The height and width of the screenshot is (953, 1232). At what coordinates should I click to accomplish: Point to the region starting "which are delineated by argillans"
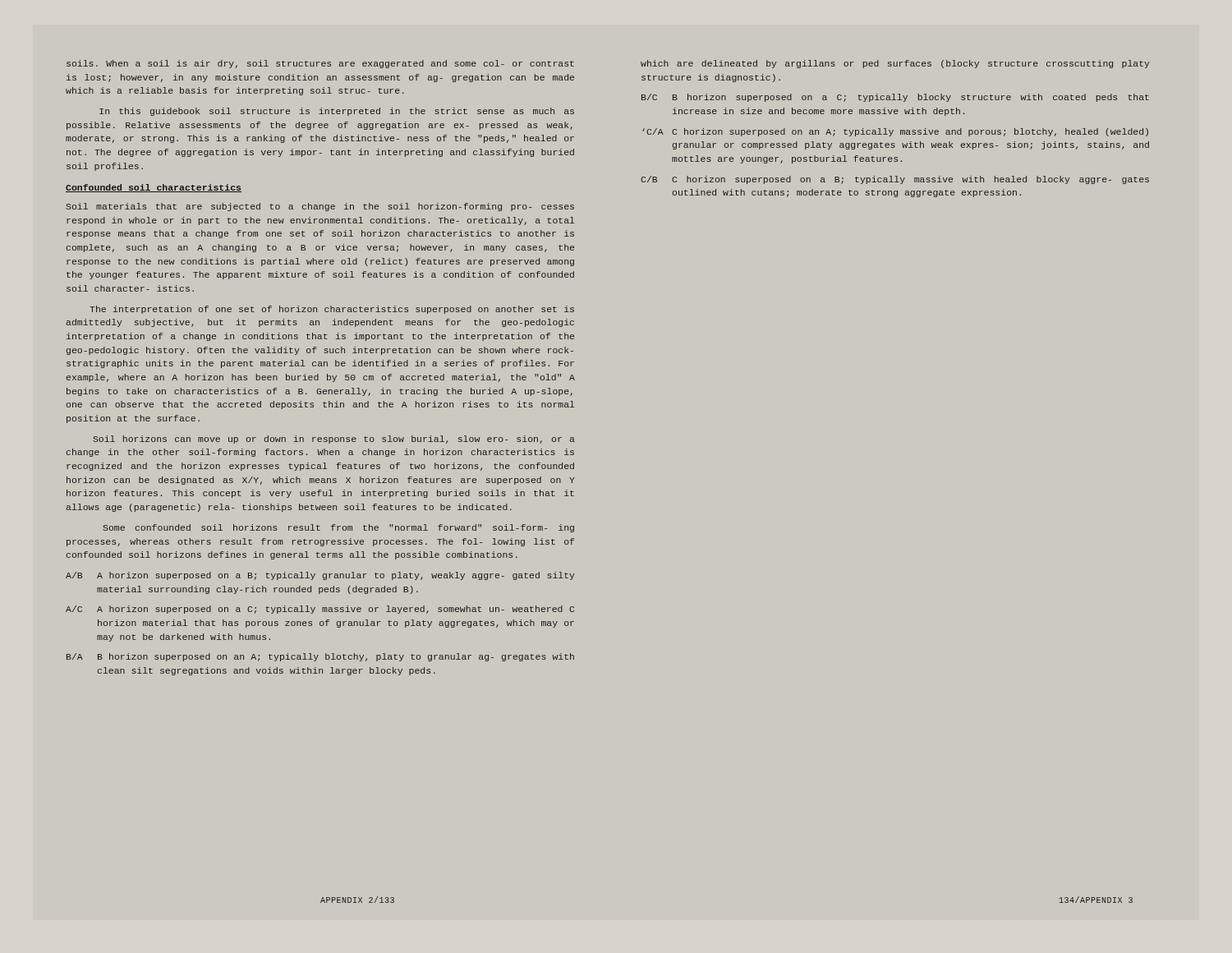coord(895,71)
